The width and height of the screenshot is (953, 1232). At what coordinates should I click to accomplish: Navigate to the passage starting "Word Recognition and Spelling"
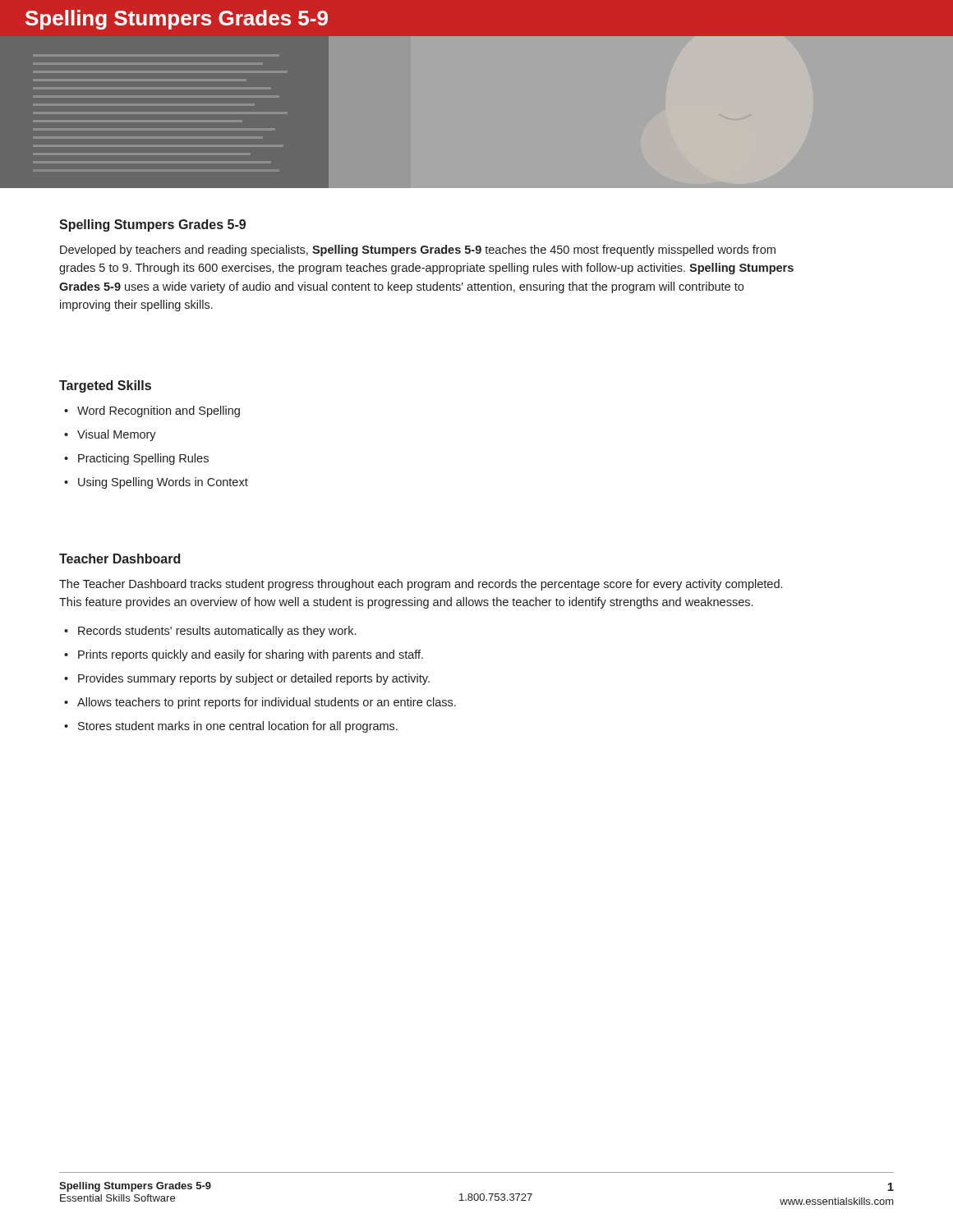point(159,411)
